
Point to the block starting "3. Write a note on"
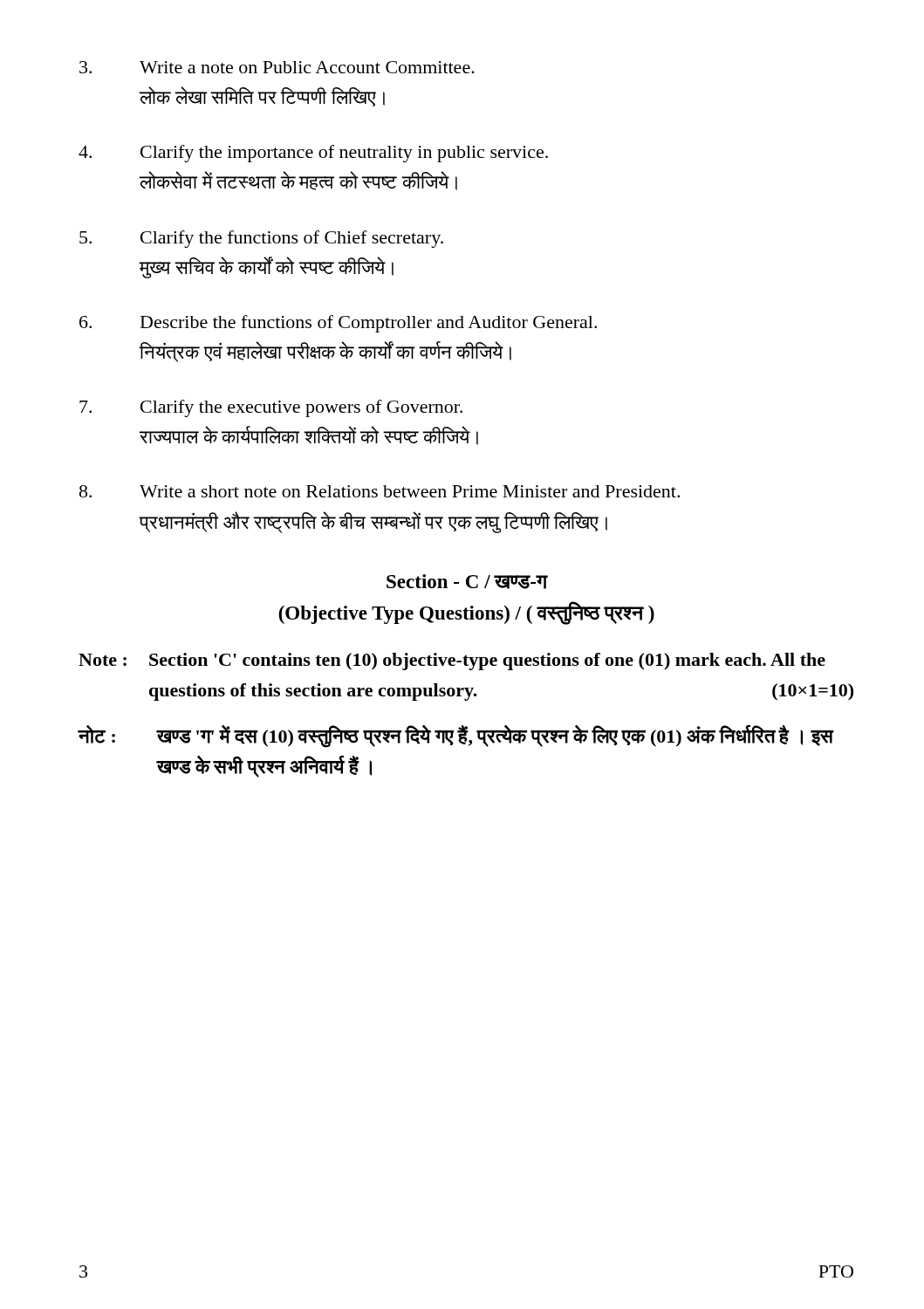[x=466, y=83]
